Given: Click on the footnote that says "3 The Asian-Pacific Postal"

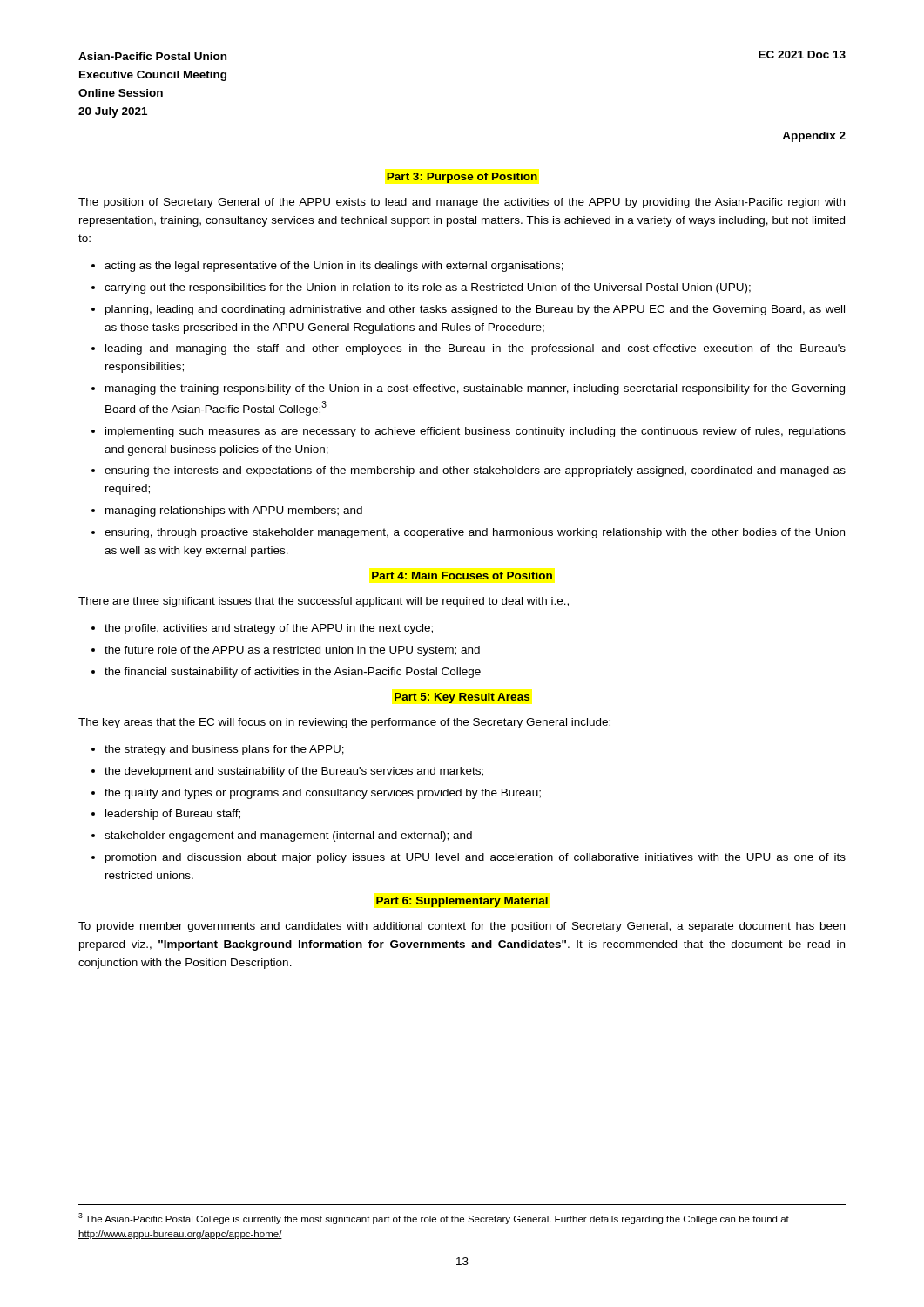Looking at the screenshot, I should (x=434, y=1225).
